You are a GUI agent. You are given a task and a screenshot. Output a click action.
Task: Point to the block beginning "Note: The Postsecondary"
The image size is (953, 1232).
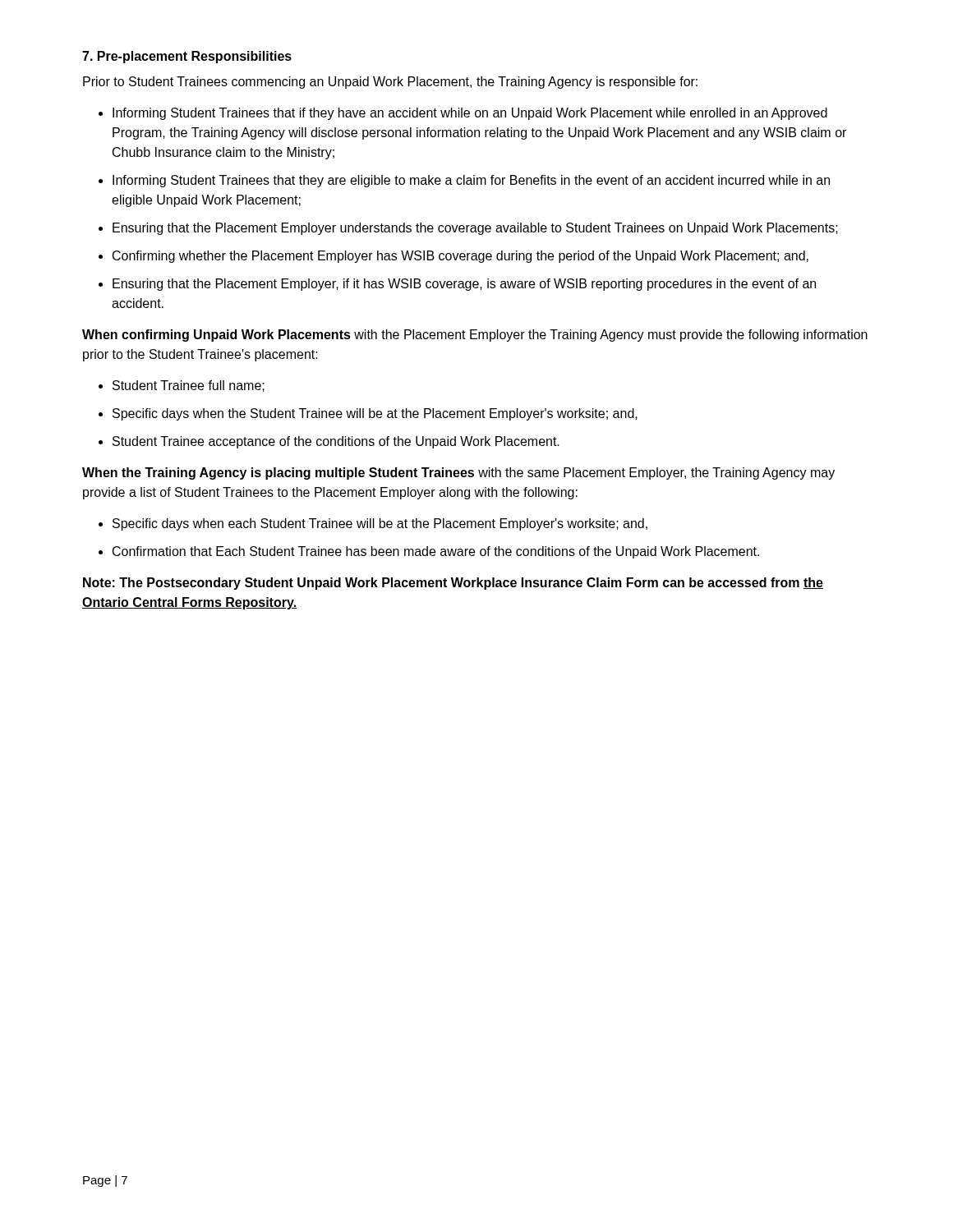[453, 593]
